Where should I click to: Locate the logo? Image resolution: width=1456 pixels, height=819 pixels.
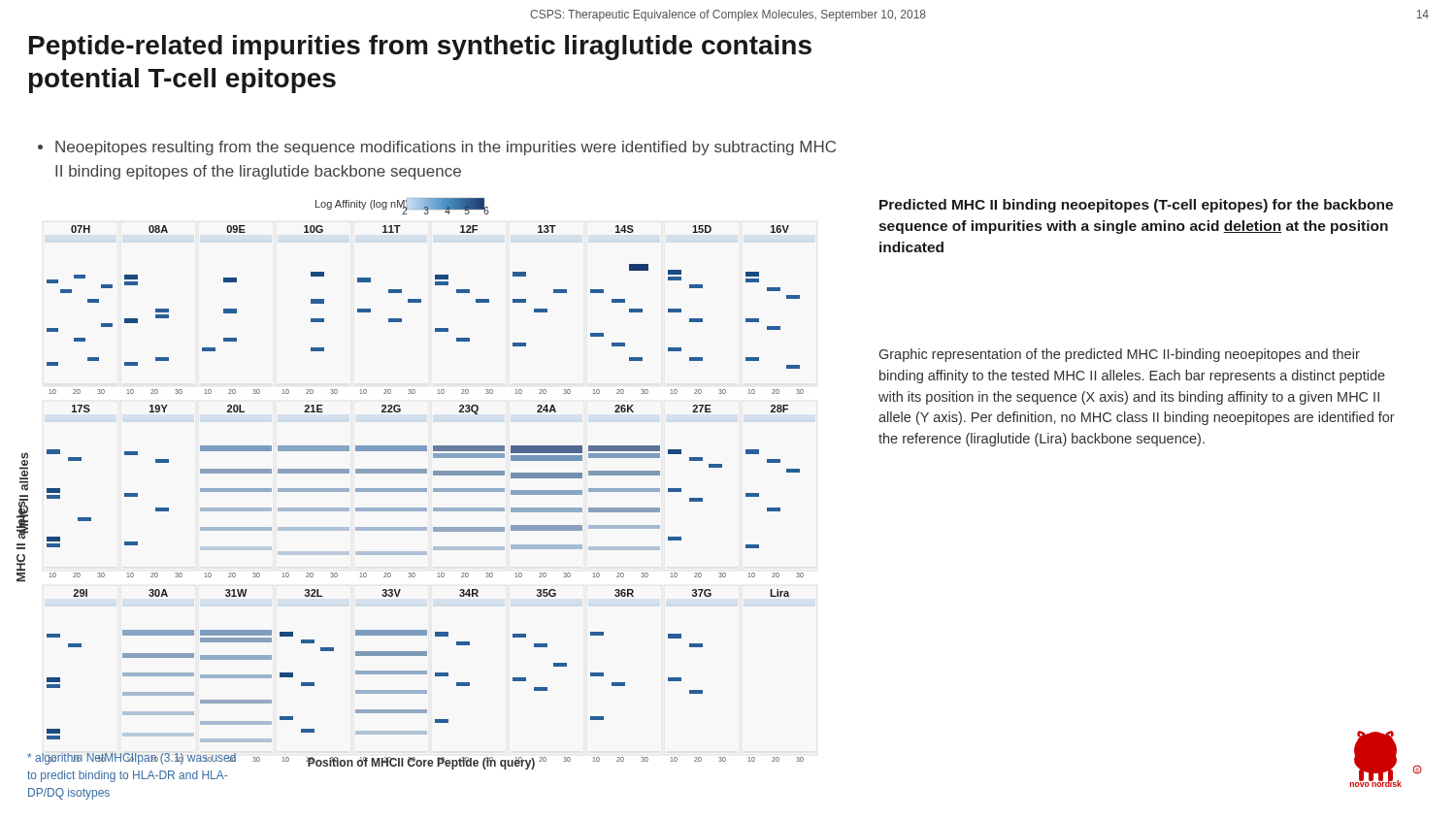pyautogui.click(x=1375, y=758)
